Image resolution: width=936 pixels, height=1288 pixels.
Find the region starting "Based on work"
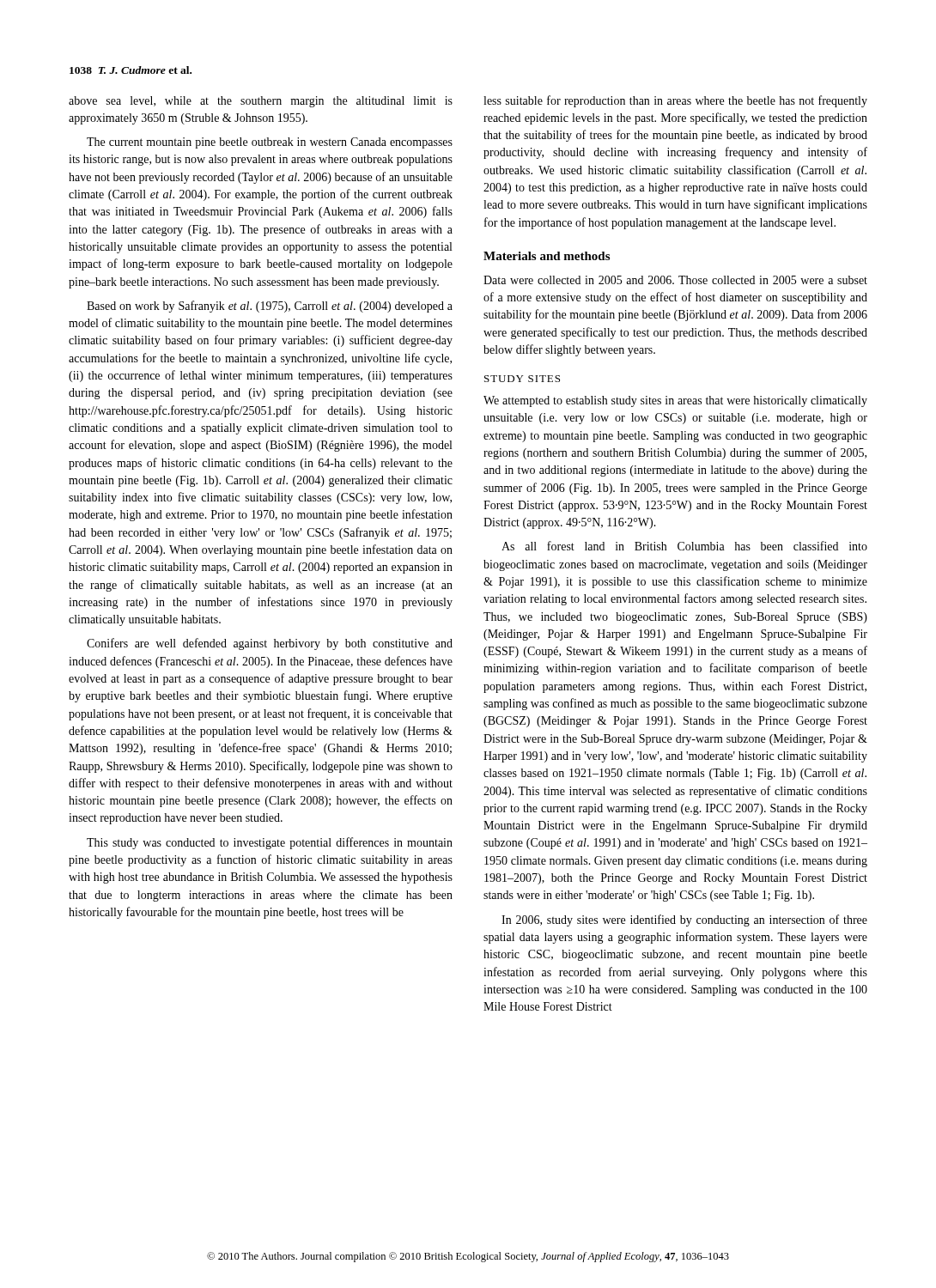261,463
